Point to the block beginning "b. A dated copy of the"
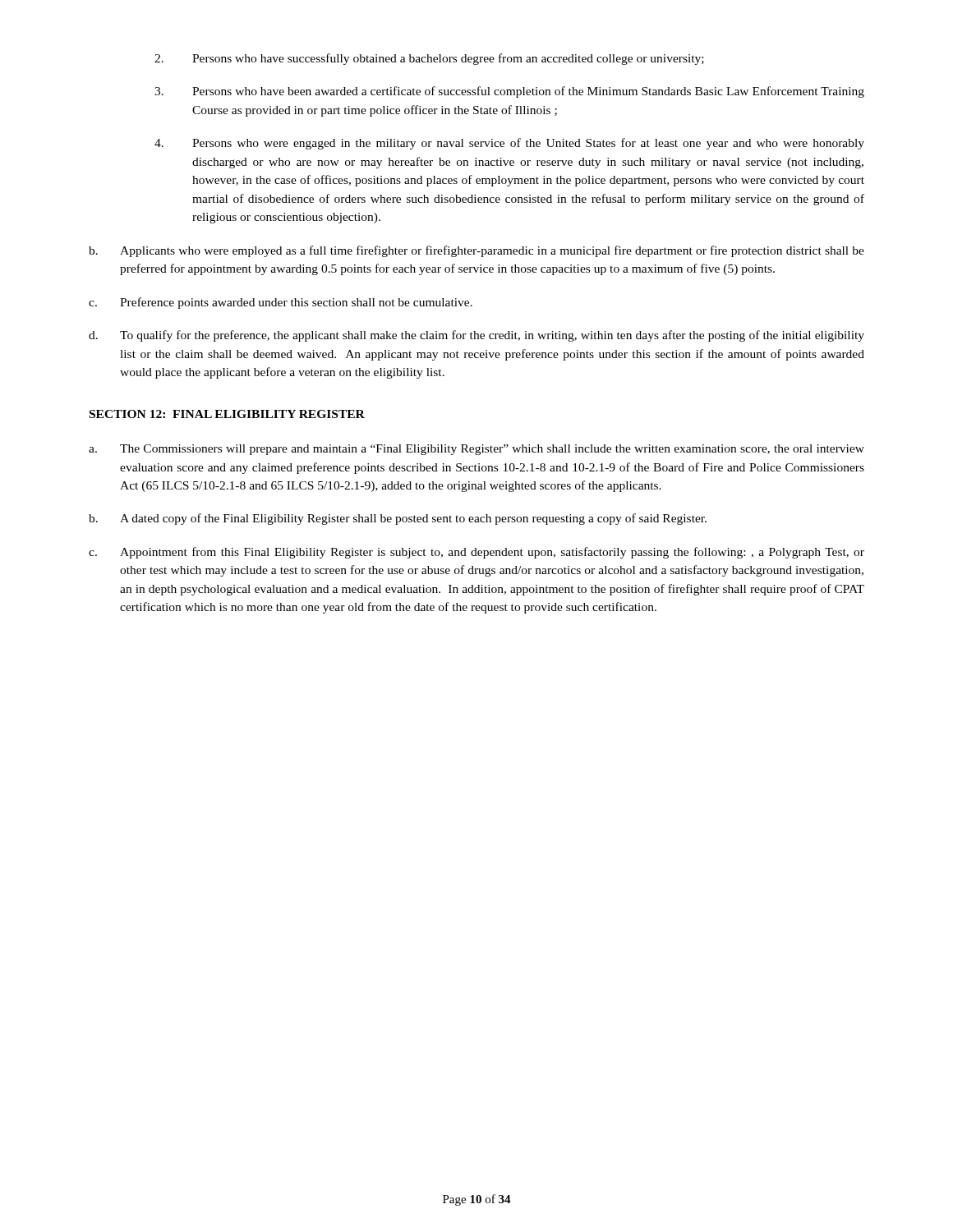953x1232 pixels. [x=476, y=519]
